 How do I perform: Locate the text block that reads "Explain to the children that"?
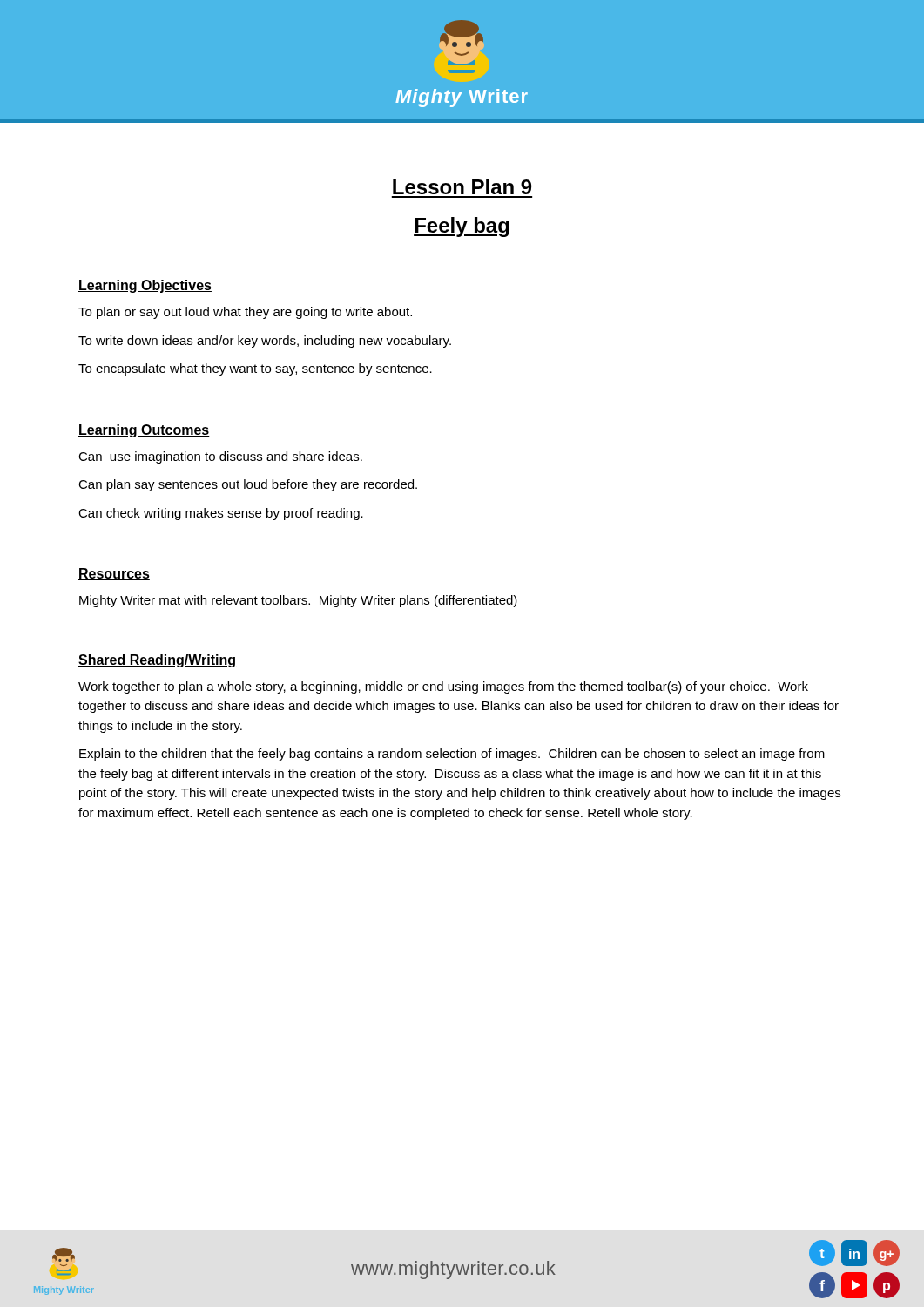pos(460,783)
